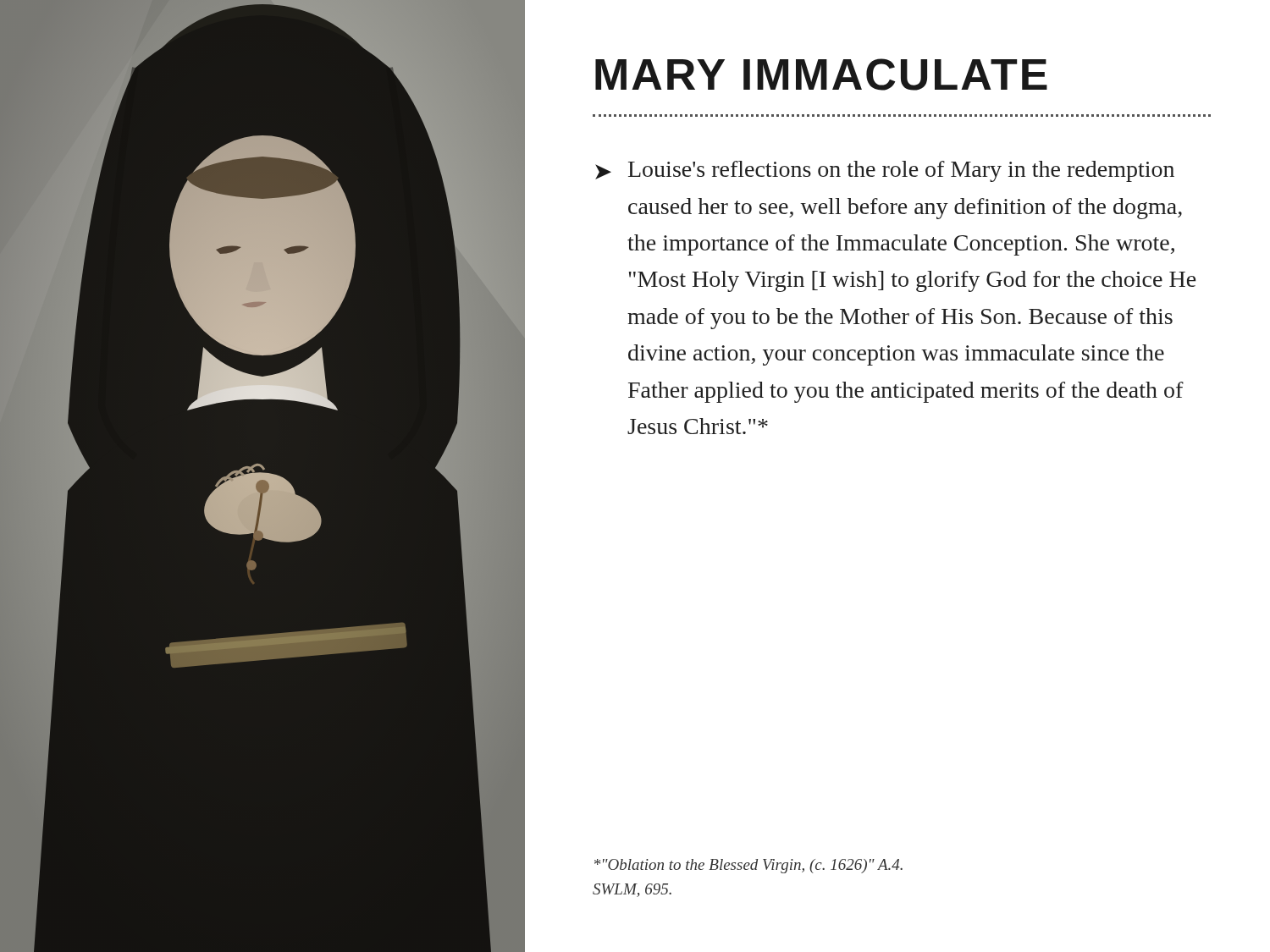The width and height of the screenshot is (1270, 952).
Task: Locate the photo
Action: (x=262, y=476)
